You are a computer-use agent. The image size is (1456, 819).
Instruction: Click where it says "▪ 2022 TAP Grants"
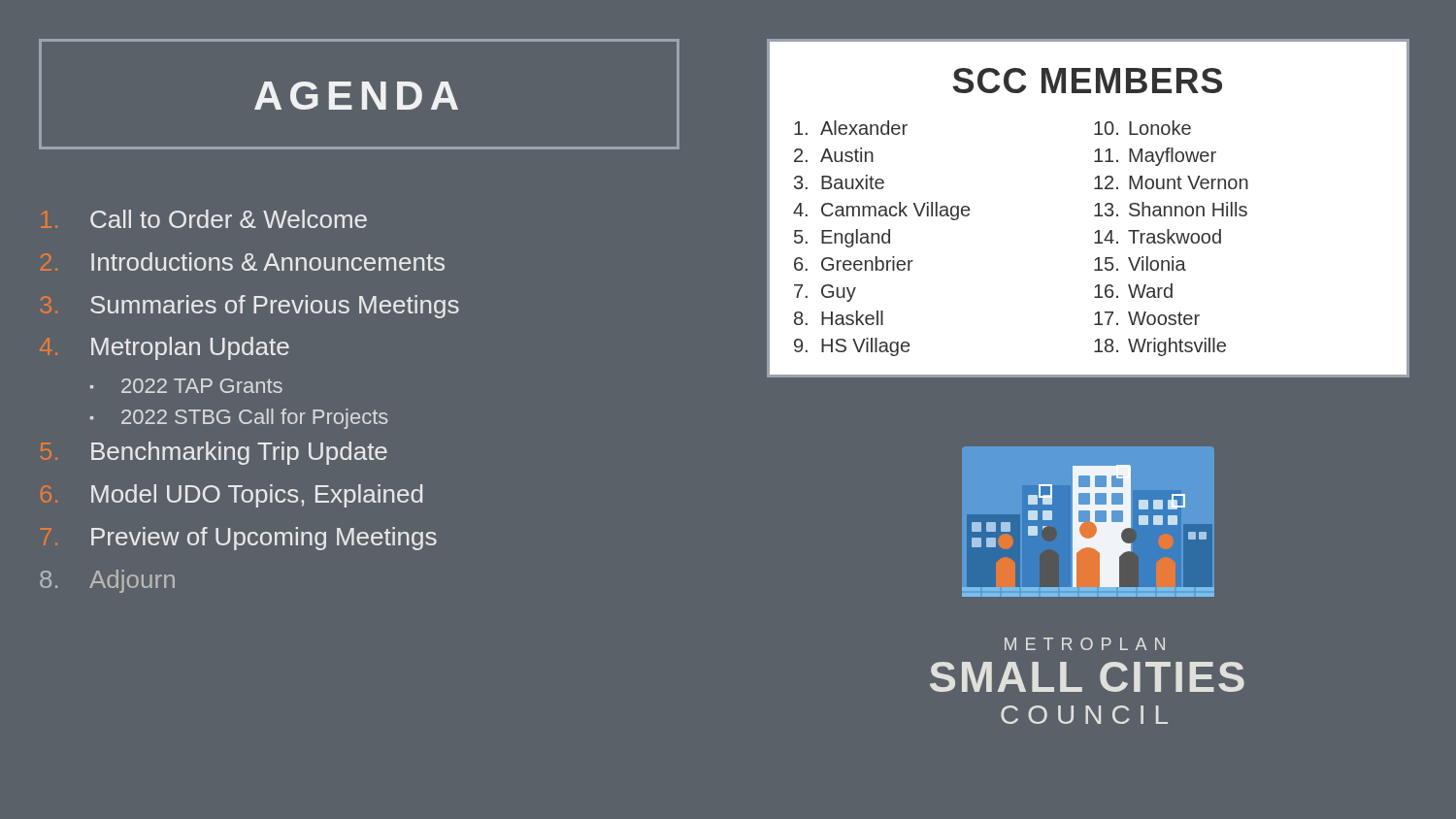coord(186,386)
